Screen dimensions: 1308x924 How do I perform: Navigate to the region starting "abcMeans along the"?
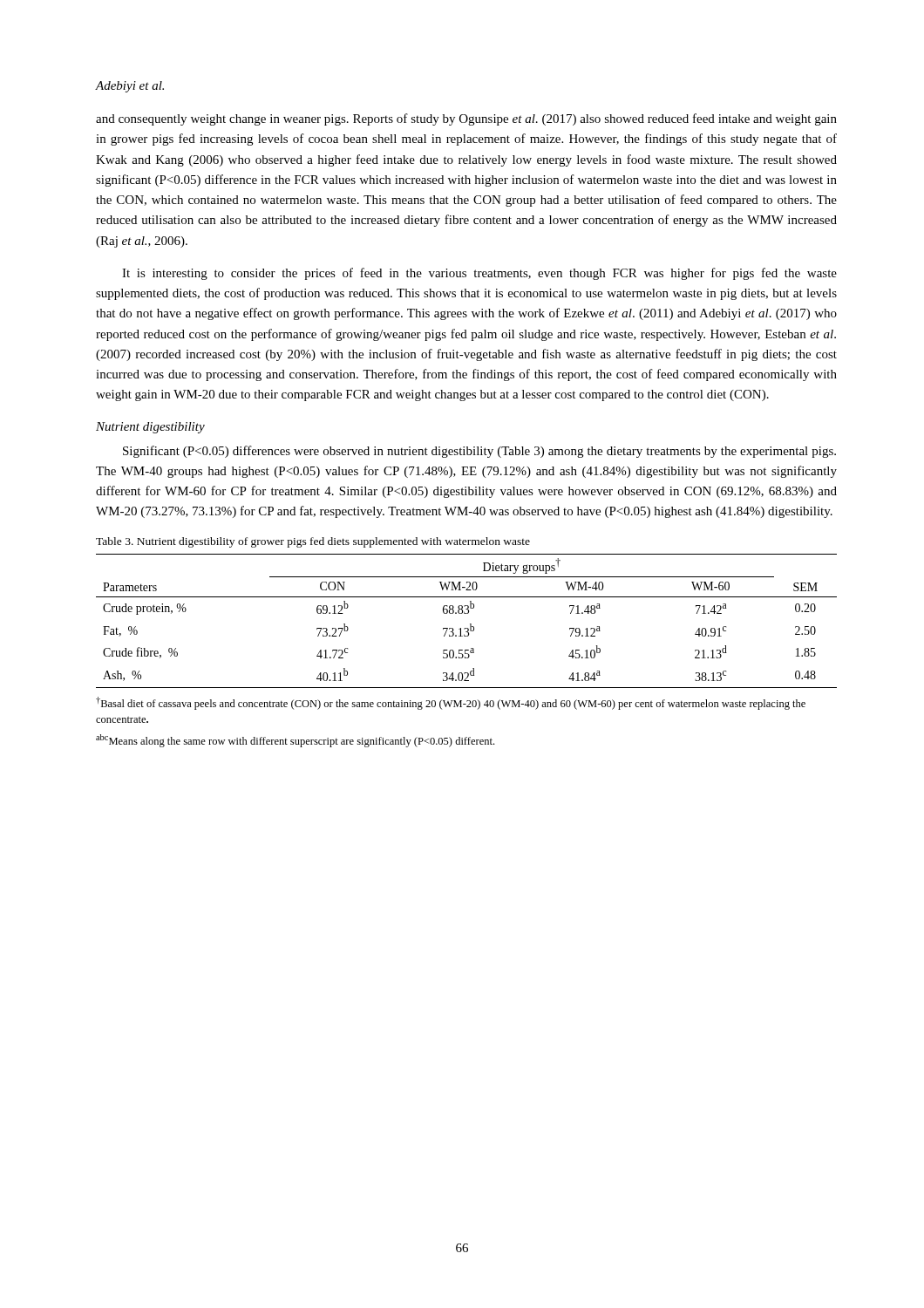tap(296, 740)
